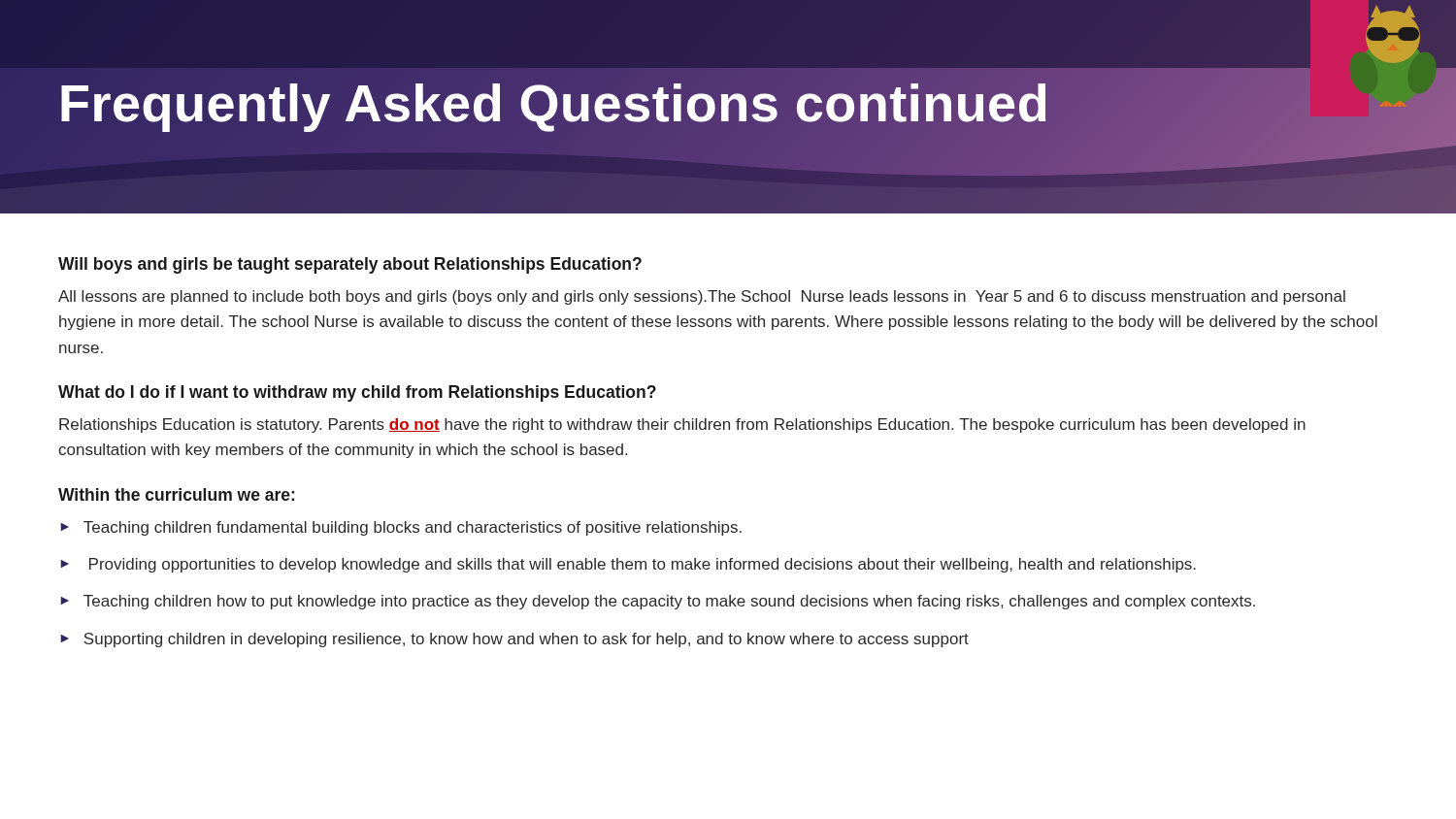The width and height of the screenshot is (1456, 819).
Task: Point to the text starting "Will boys and girls be taught"
Action: pos(350,264)
